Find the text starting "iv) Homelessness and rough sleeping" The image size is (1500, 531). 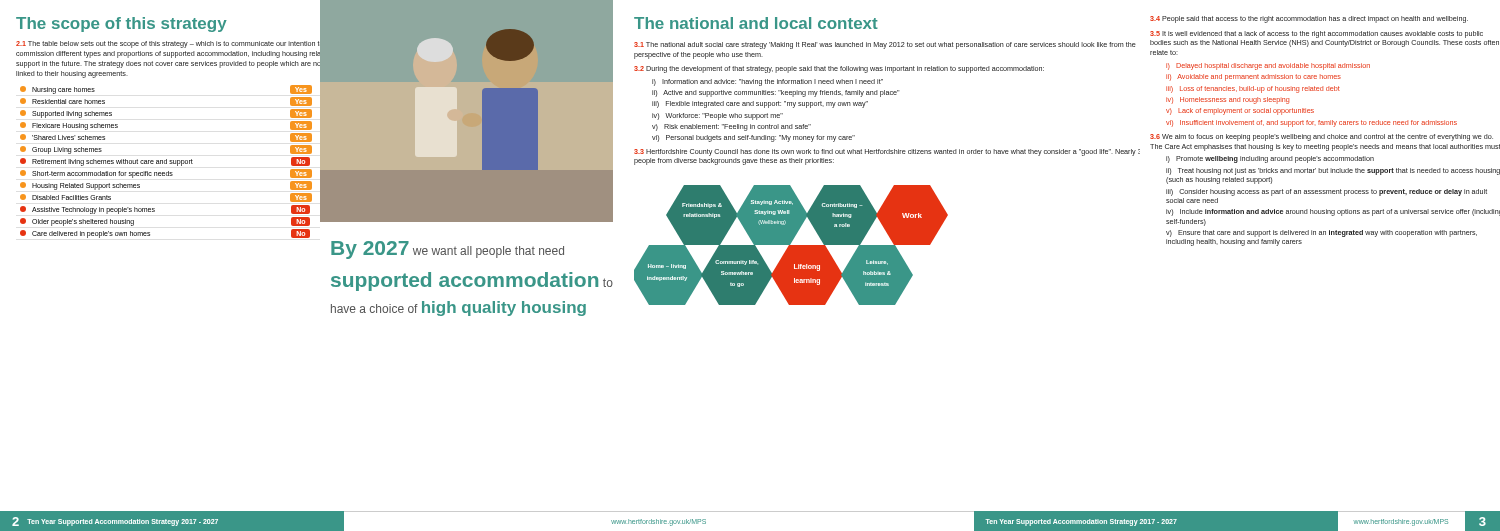(1228, 99)
